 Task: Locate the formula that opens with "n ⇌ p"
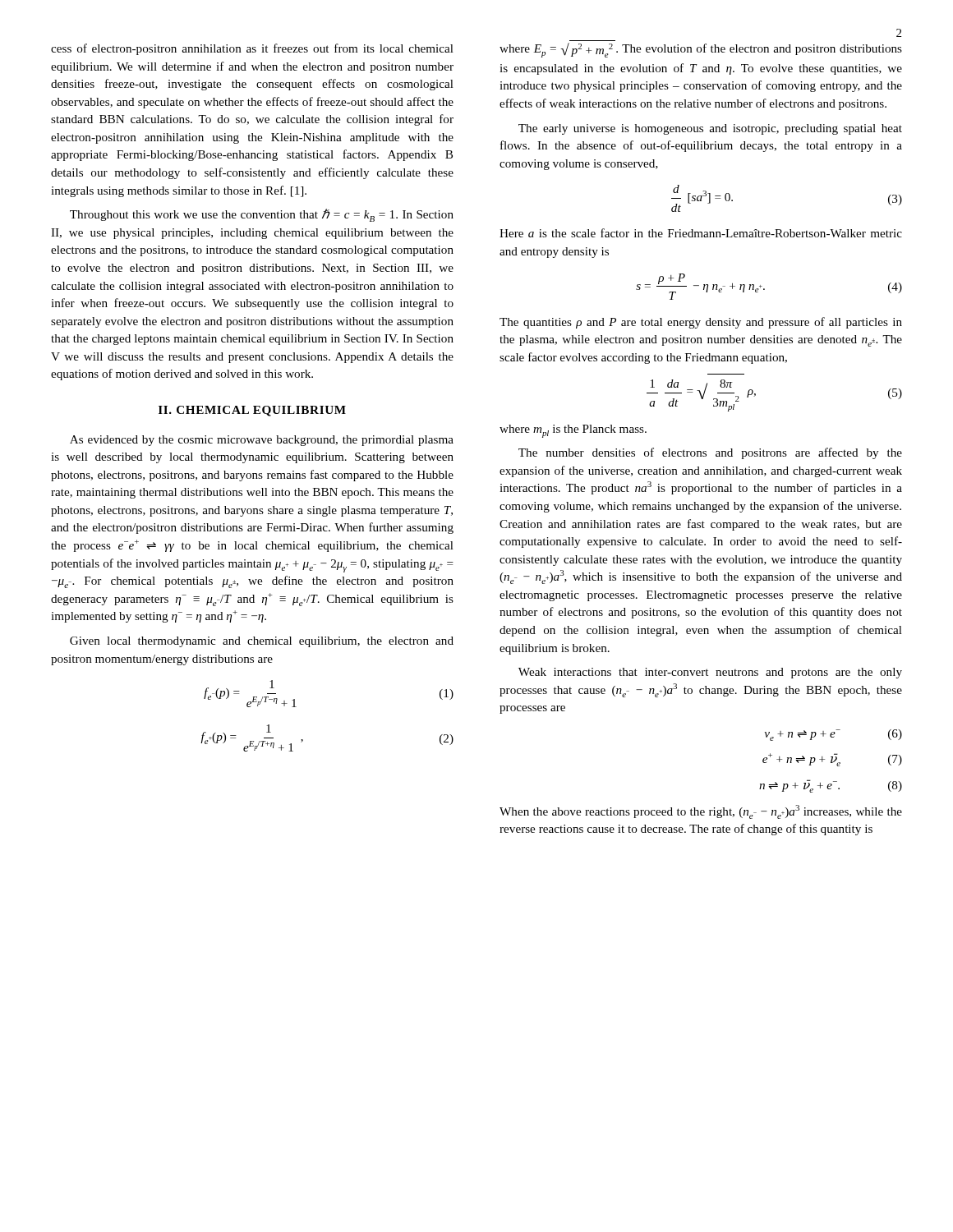click(831, 786)
